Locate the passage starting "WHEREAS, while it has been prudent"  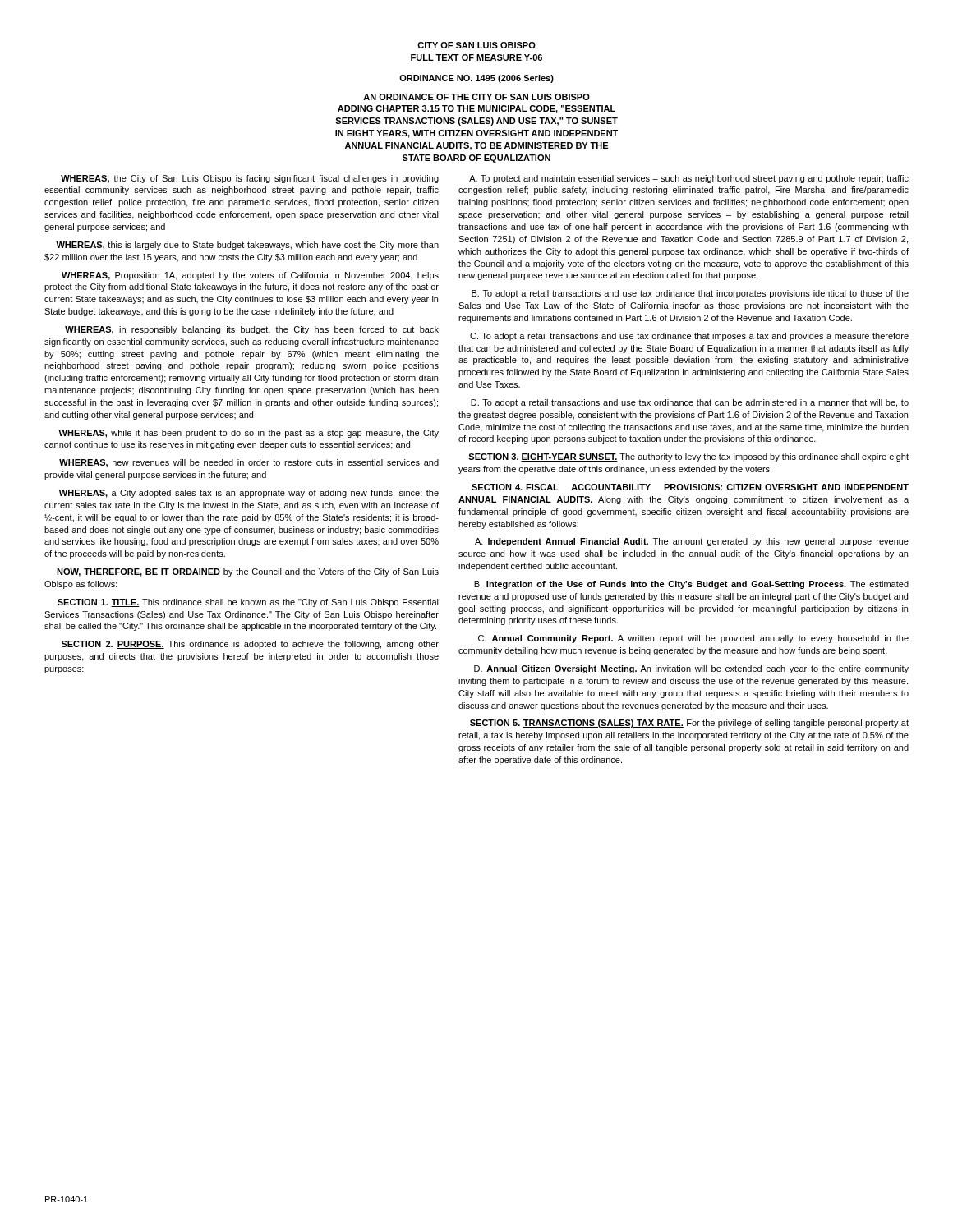[242, 439]
